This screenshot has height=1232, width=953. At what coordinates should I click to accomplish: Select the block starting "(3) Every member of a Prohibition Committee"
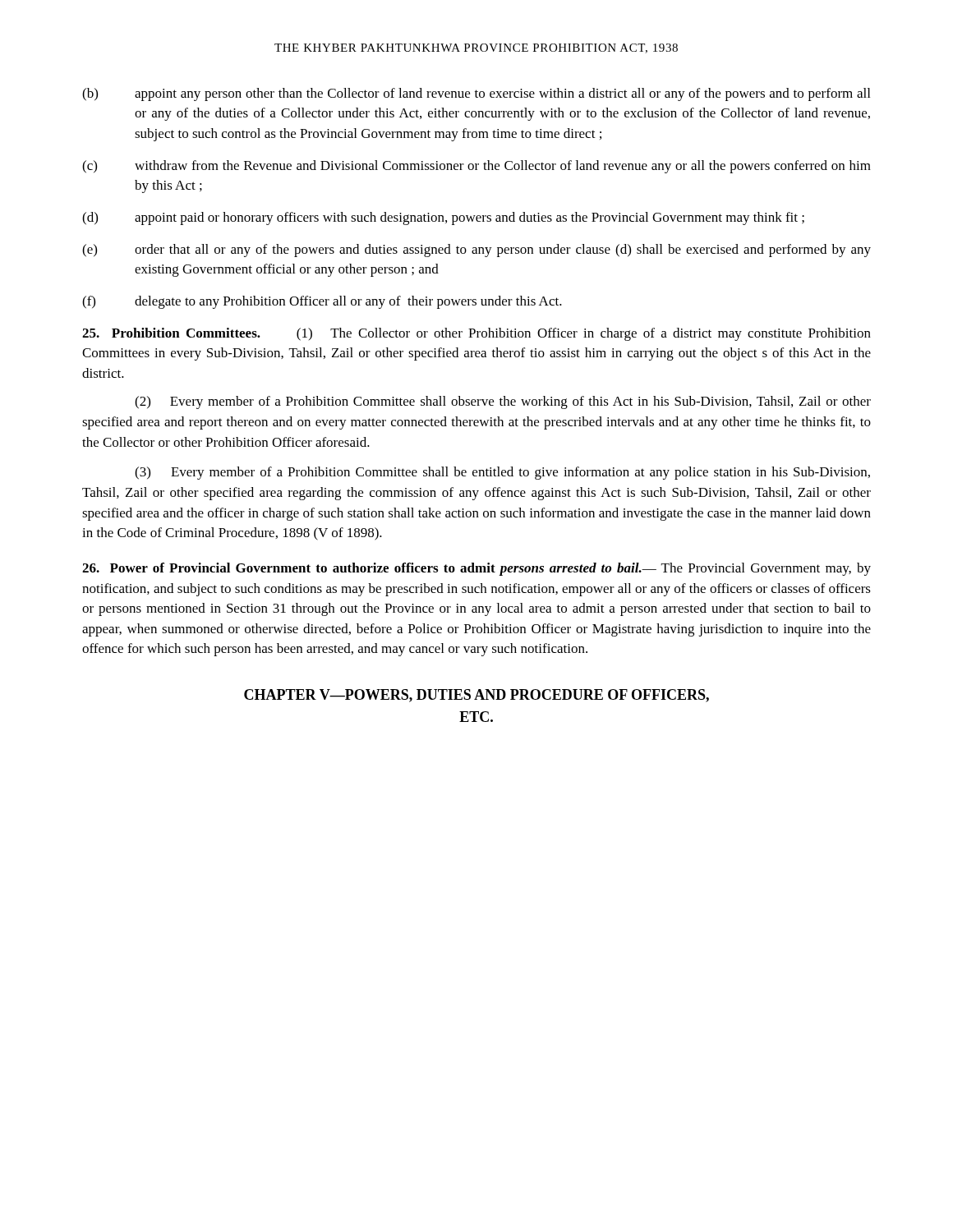point(476,503)
